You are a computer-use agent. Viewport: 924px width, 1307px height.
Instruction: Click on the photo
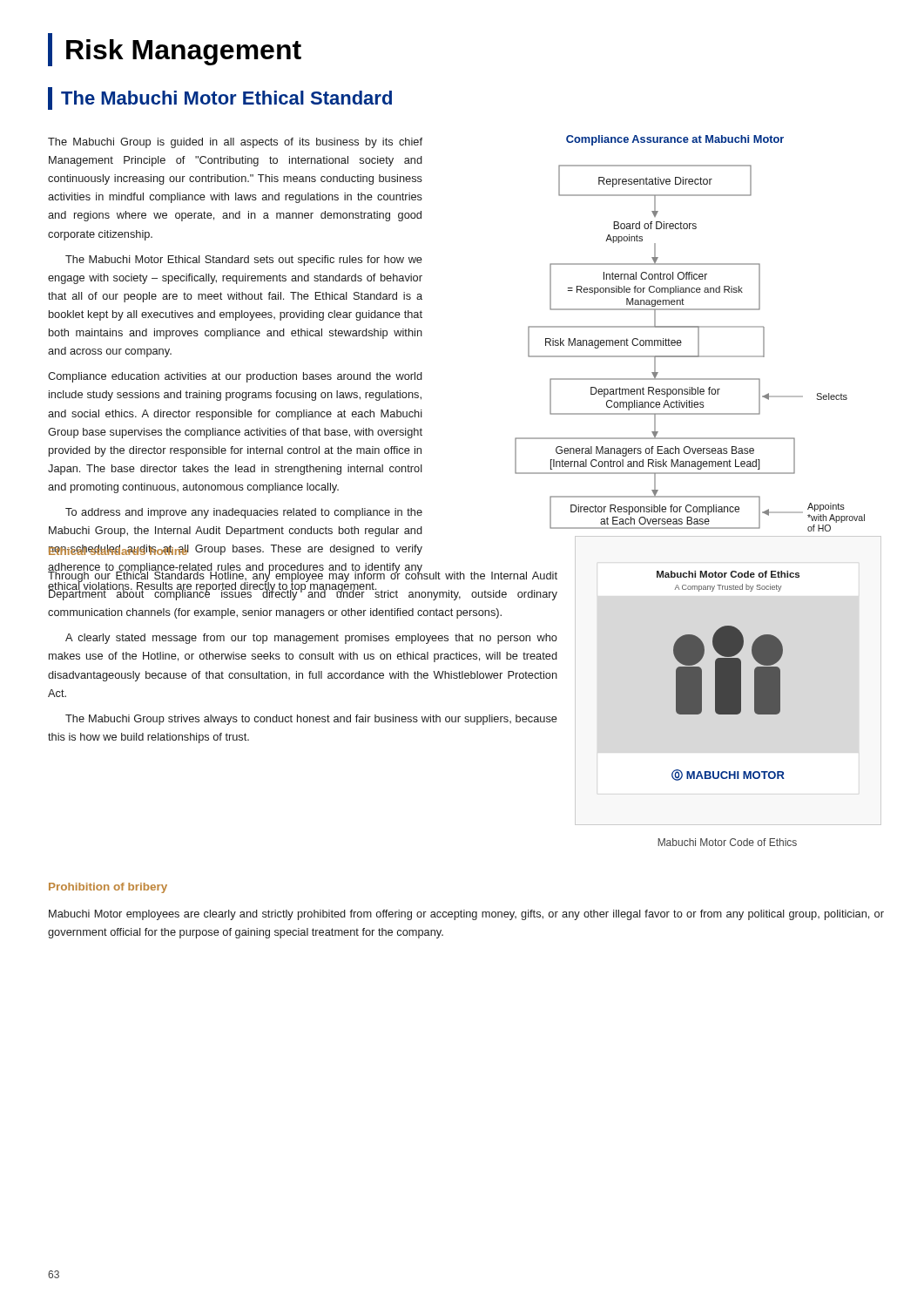[728, 680]
